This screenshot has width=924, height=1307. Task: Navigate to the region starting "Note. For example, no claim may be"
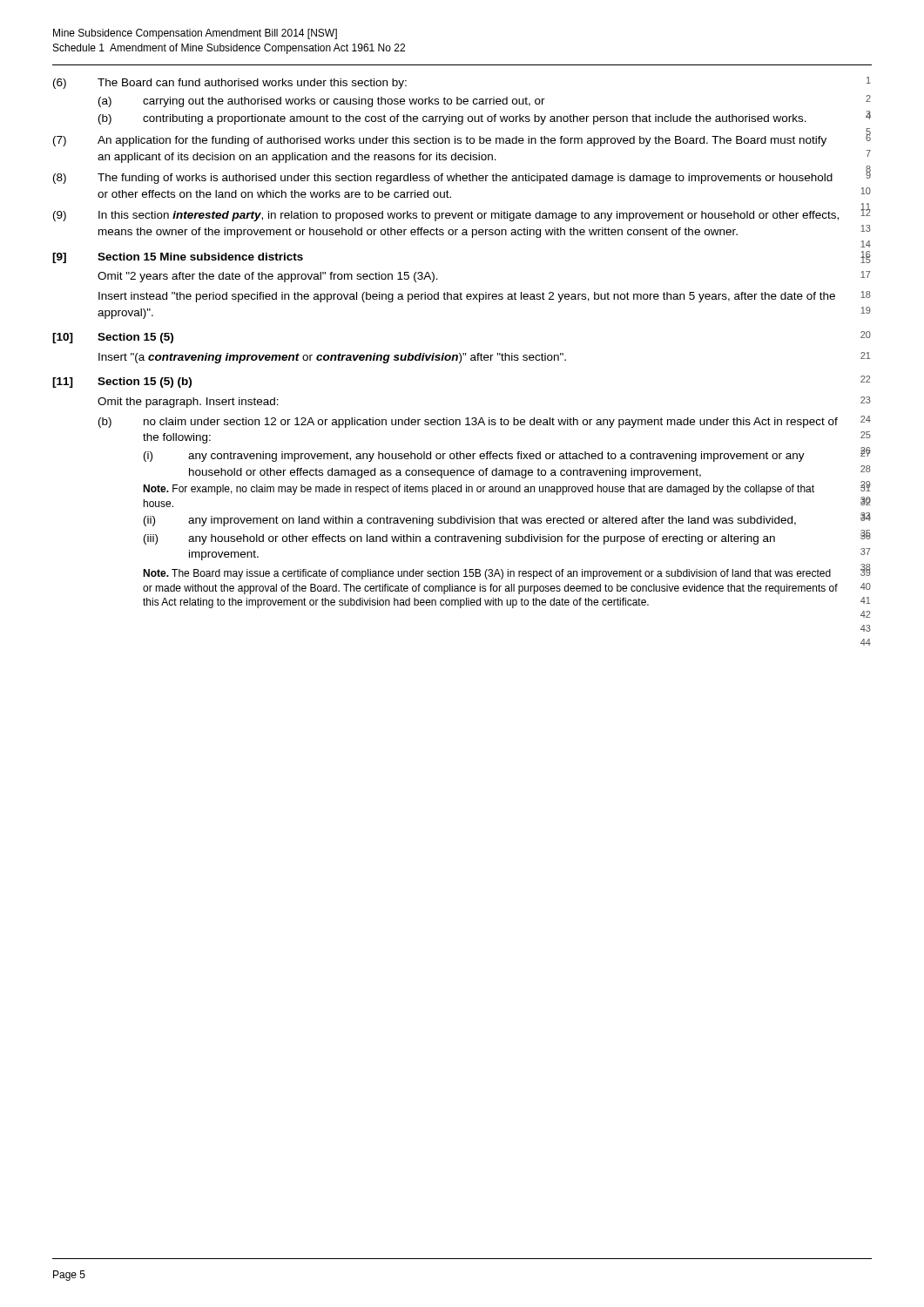[492, 496]
